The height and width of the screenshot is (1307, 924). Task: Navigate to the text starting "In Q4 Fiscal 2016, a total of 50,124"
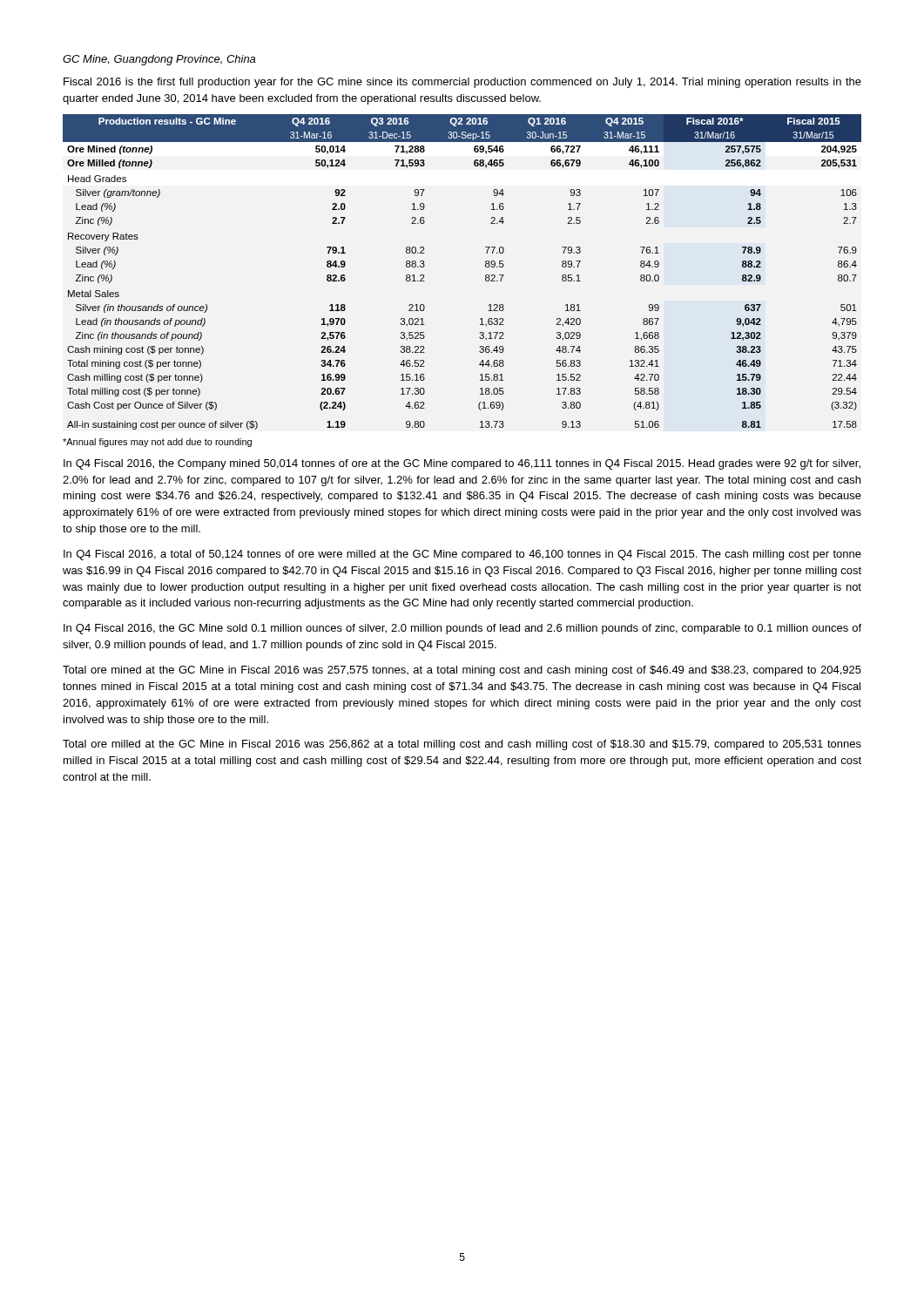coord(462,578)
